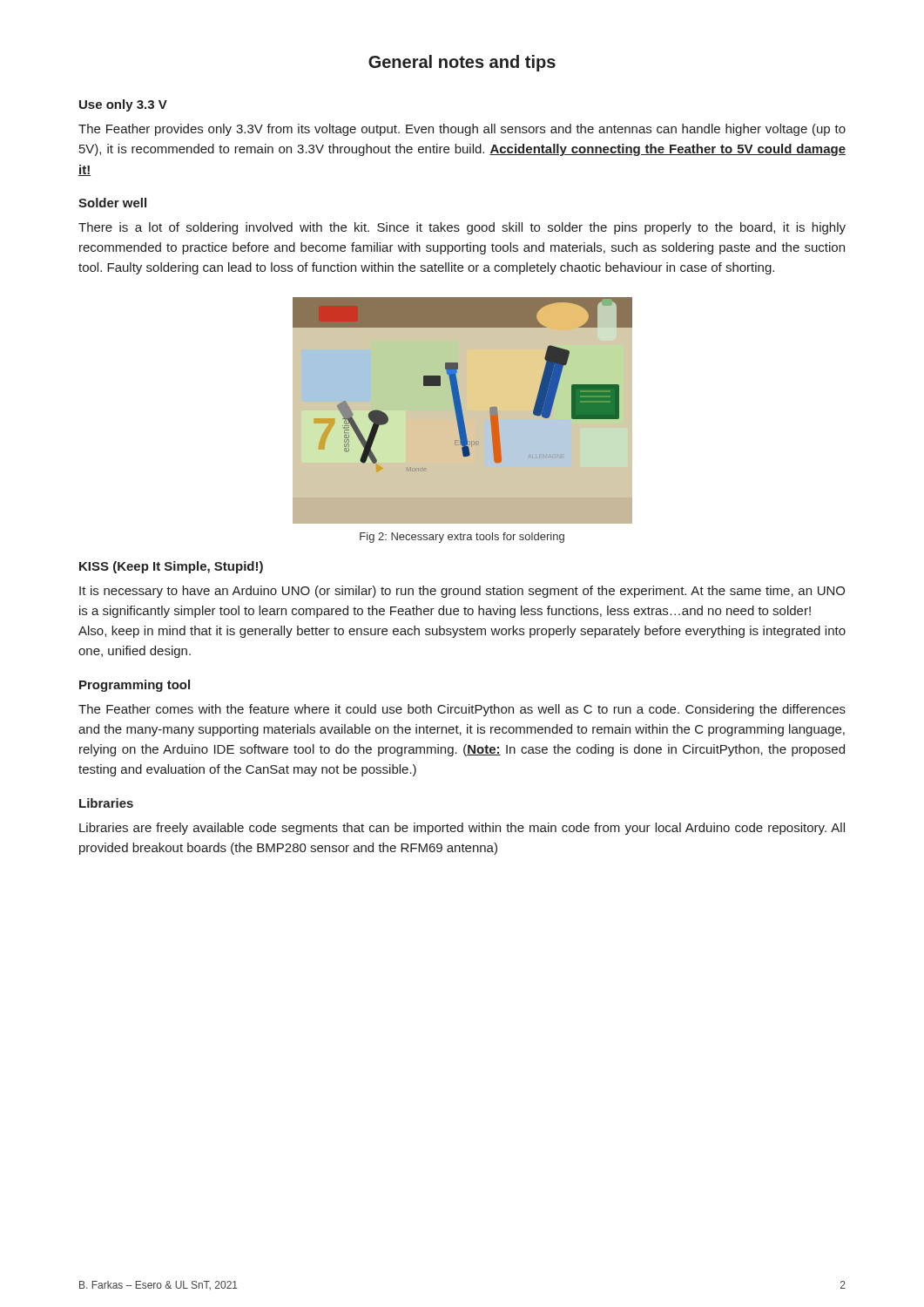The image size is (924, 1307).
Task: Point to "Programming tool"
Action: (135, 684)
